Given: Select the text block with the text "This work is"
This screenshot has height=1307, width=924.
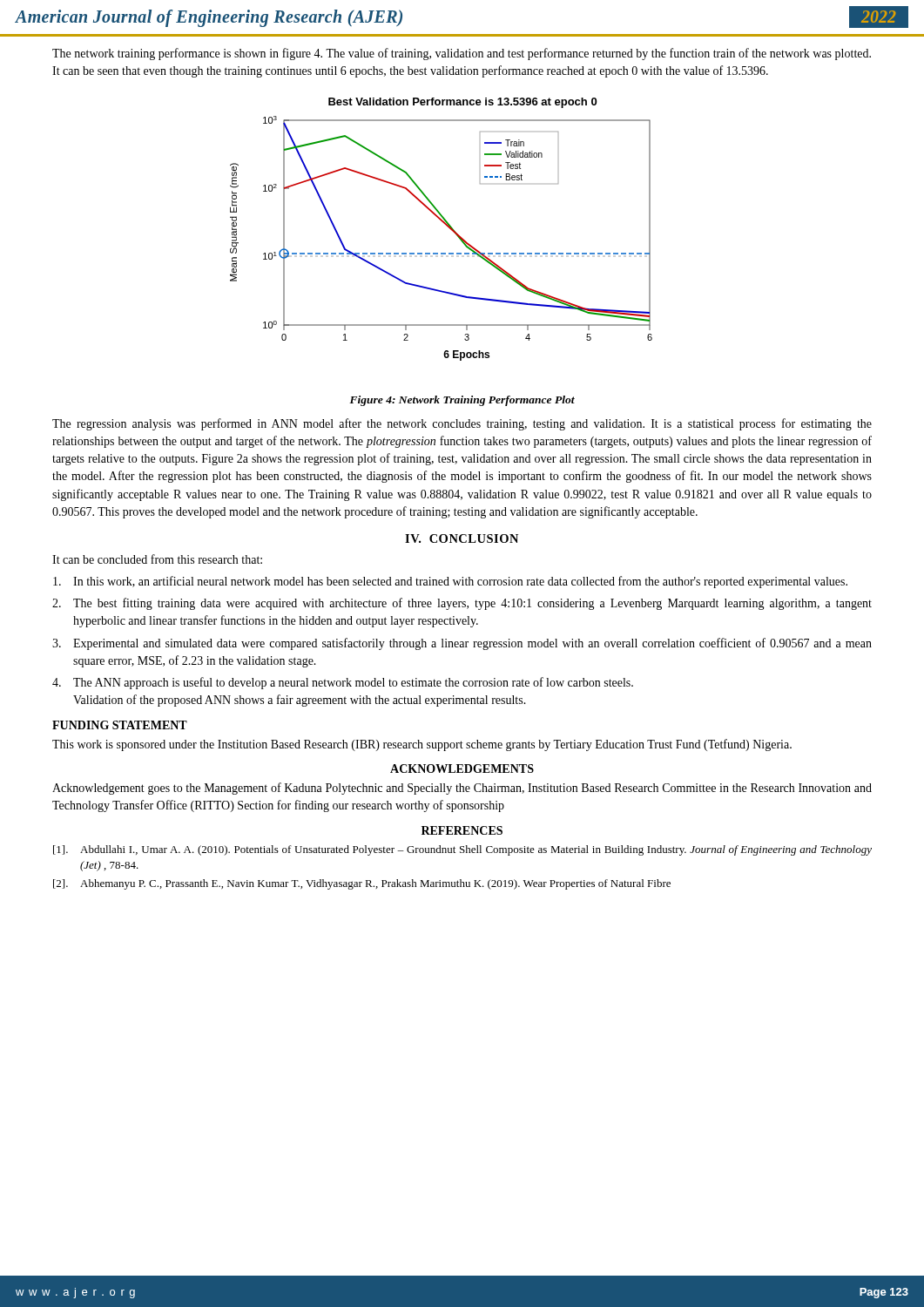Looking at the screenshot, I should pos(462,745).
